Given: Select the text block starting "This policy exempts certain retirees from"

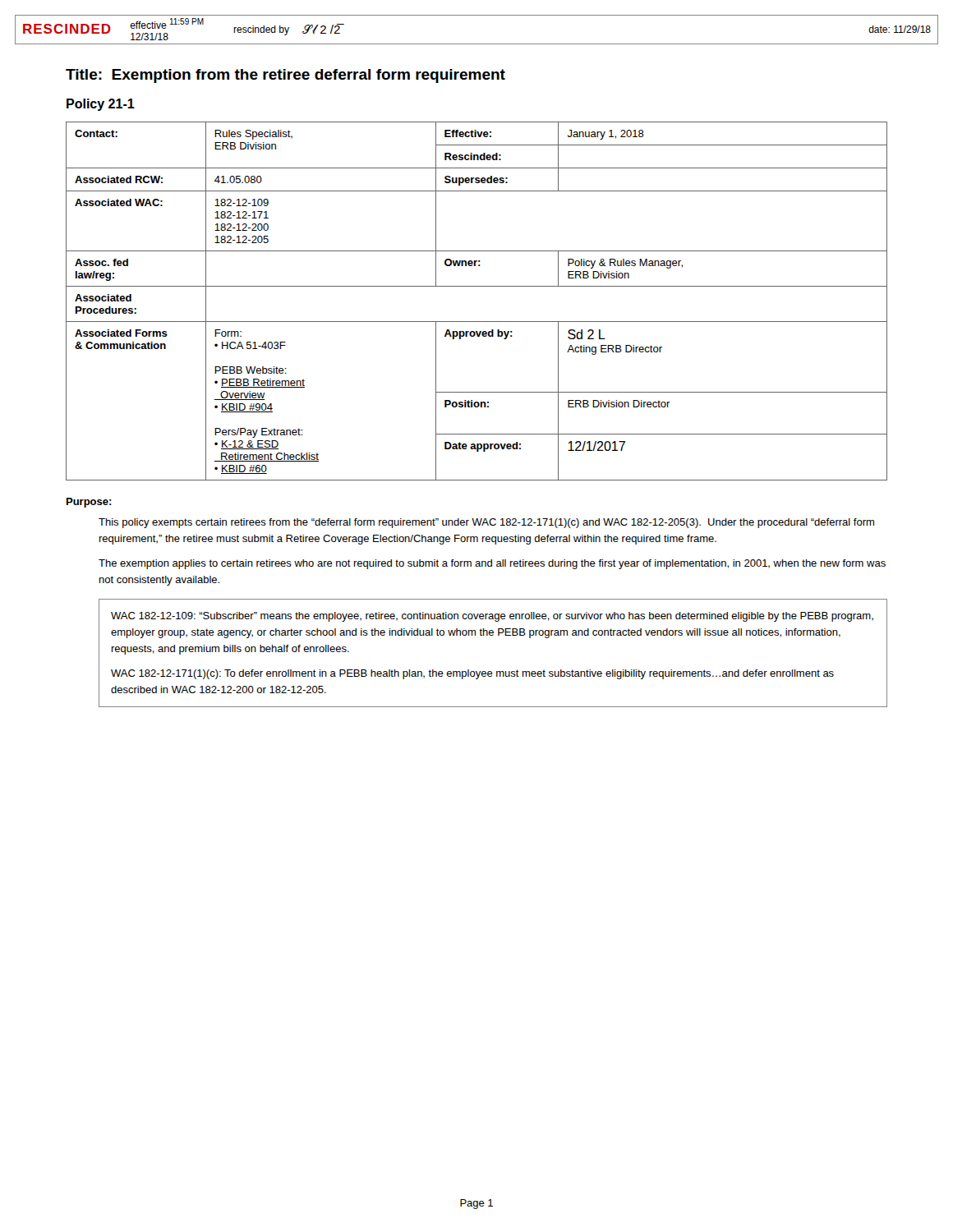Looking at the screenshot, I should click(x=487, y=530).
